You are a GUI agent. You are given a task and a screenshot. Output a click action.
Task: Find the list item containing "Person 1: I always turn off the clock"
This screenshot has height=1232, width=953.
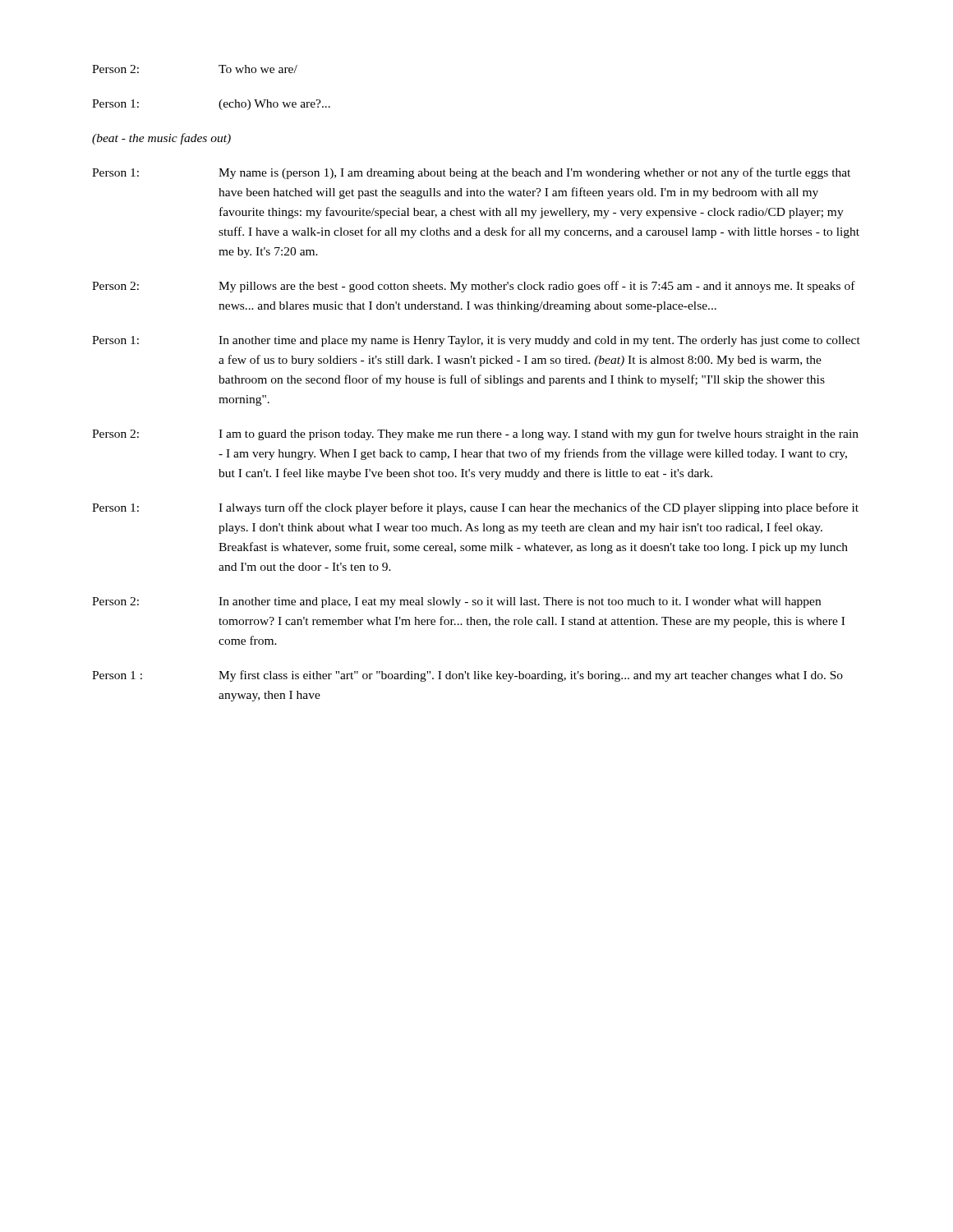[476, 537]
